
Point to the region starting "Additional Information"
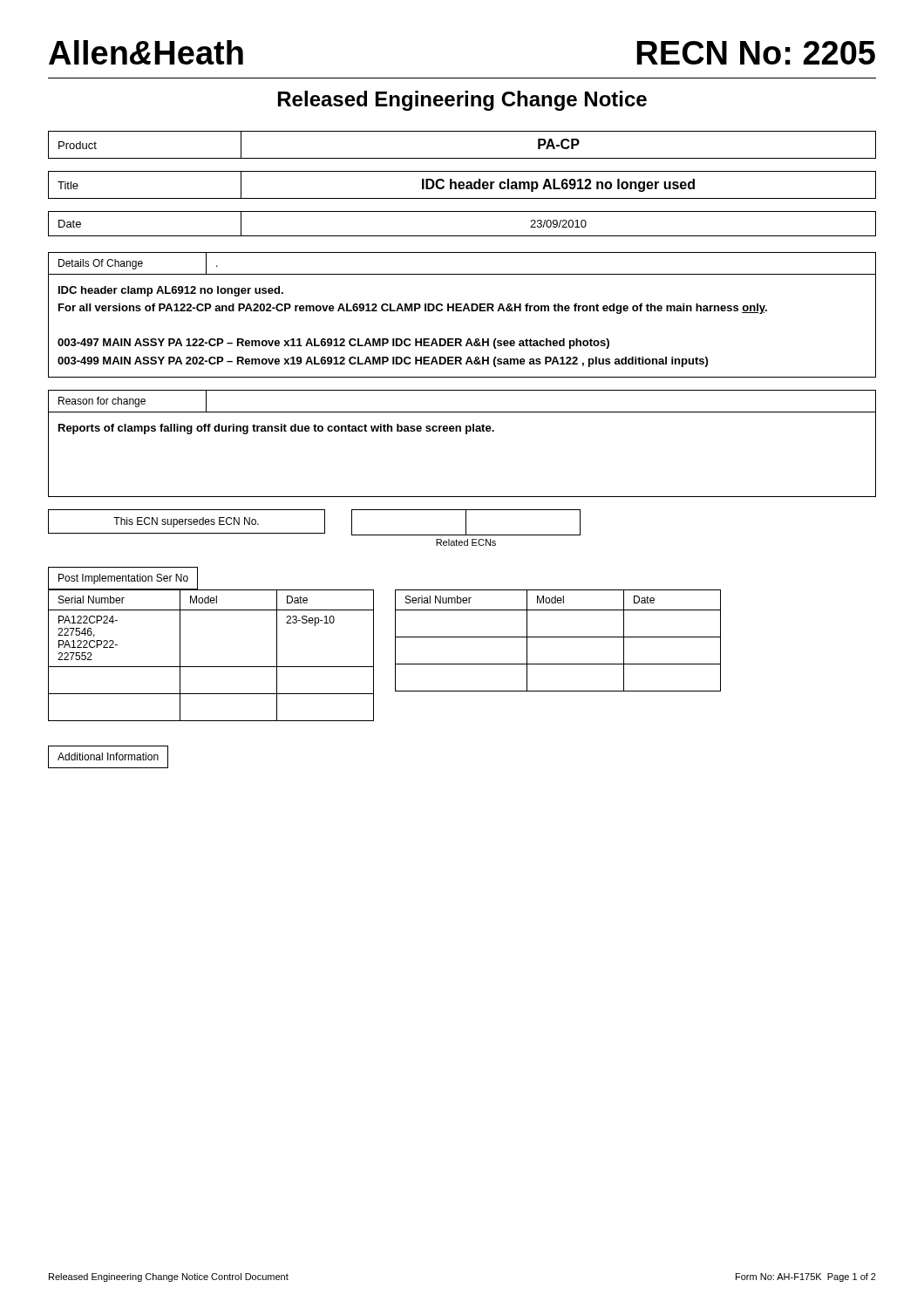click(108, 757)
